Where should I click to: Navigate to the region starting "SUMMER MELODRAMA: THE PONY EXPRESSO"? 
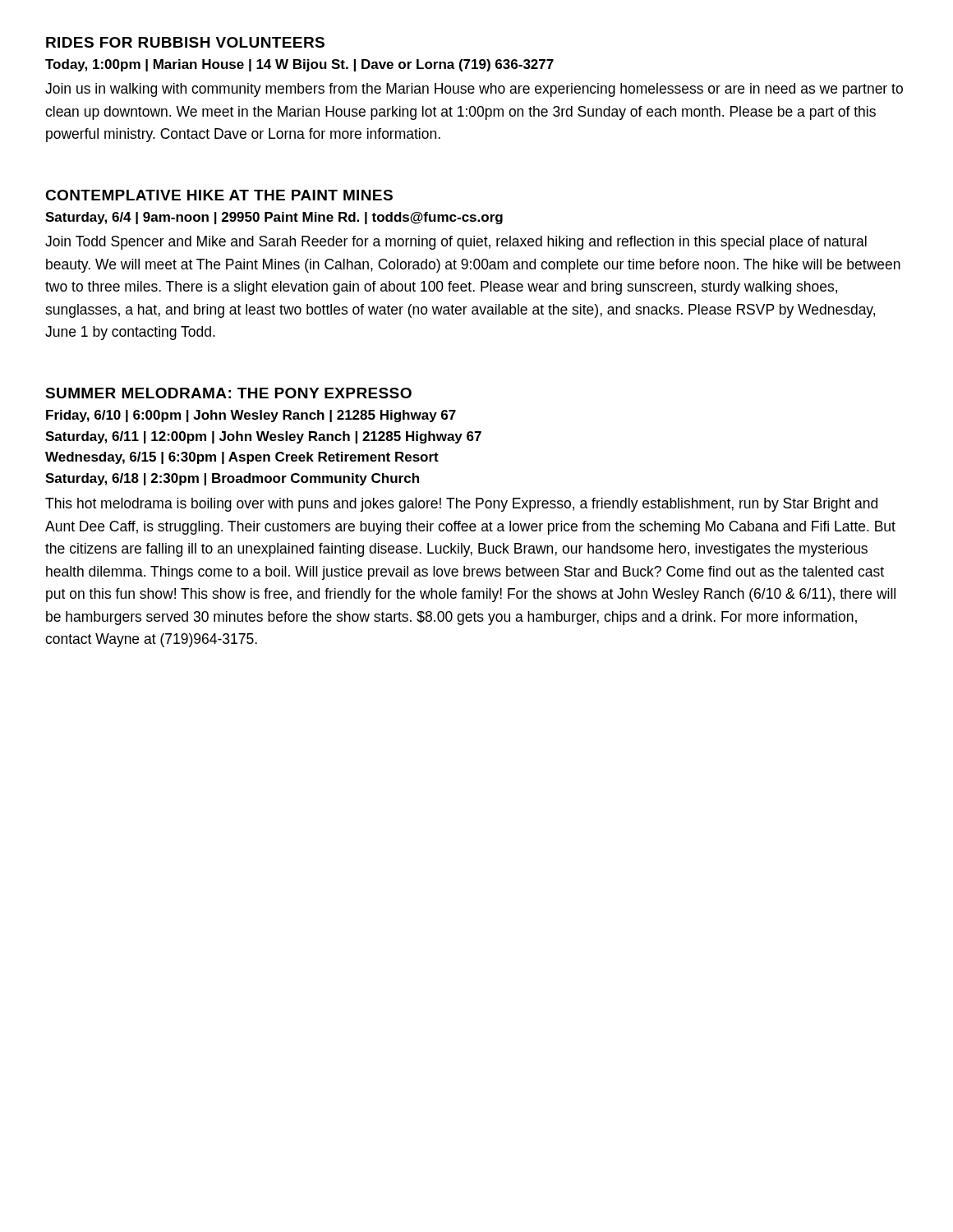[229, 393]
